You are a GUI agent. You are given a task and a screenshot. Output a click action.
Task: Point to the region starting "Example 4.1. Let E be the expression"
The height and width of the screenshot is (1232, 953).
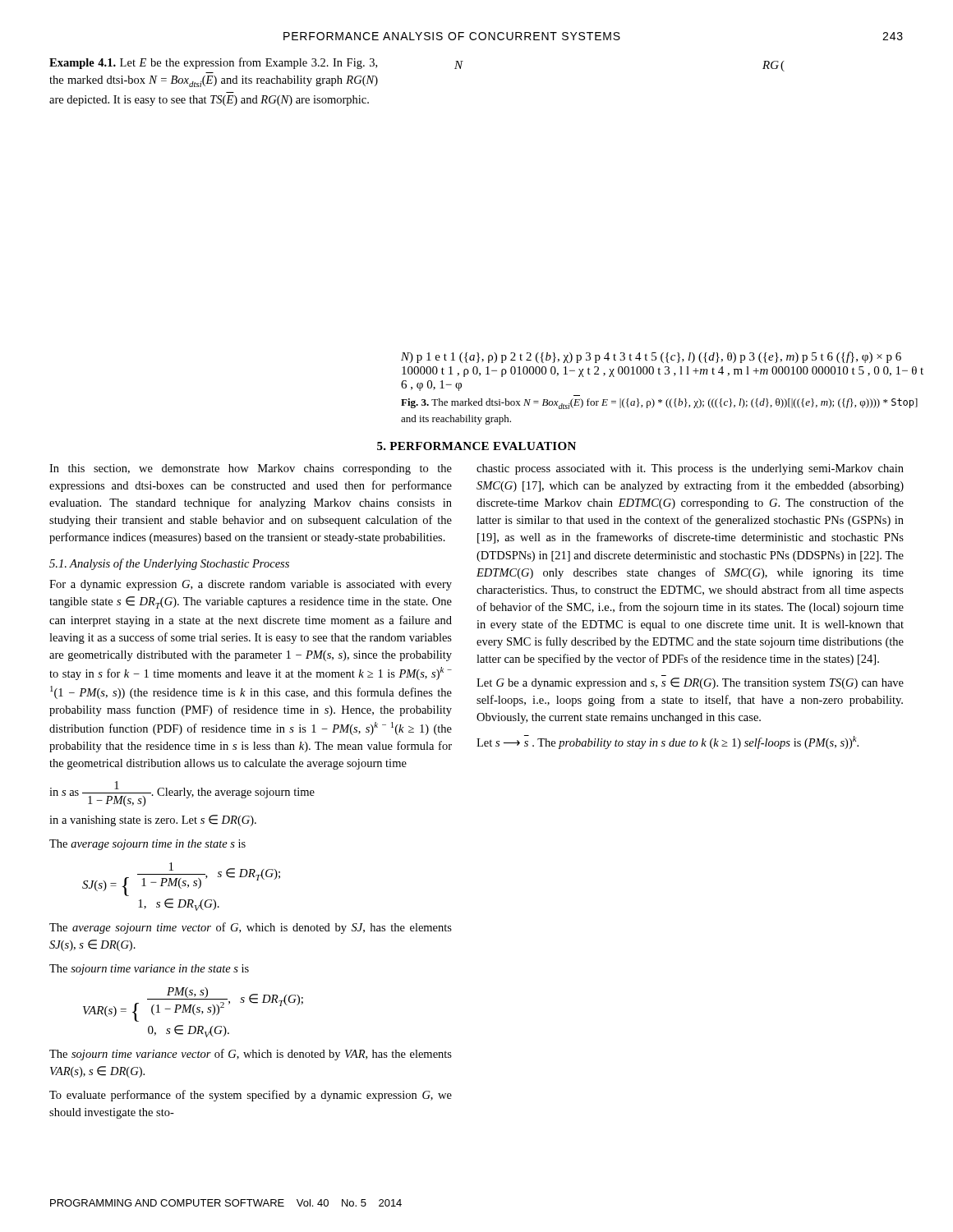[x=214, y=81]
